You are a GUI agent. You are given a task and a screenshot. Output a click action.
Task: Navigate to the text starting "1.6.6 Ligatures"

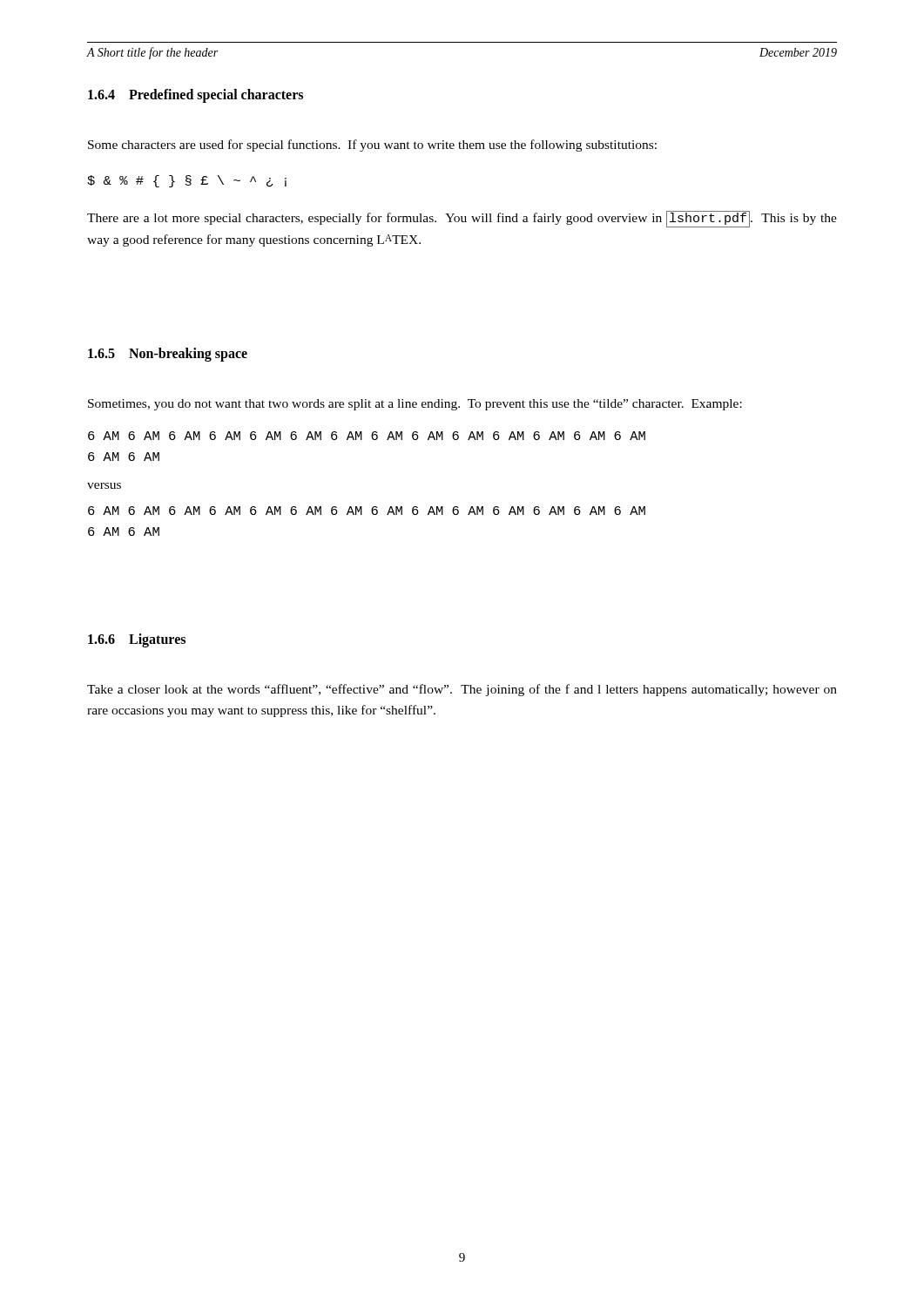click(137, 639)
